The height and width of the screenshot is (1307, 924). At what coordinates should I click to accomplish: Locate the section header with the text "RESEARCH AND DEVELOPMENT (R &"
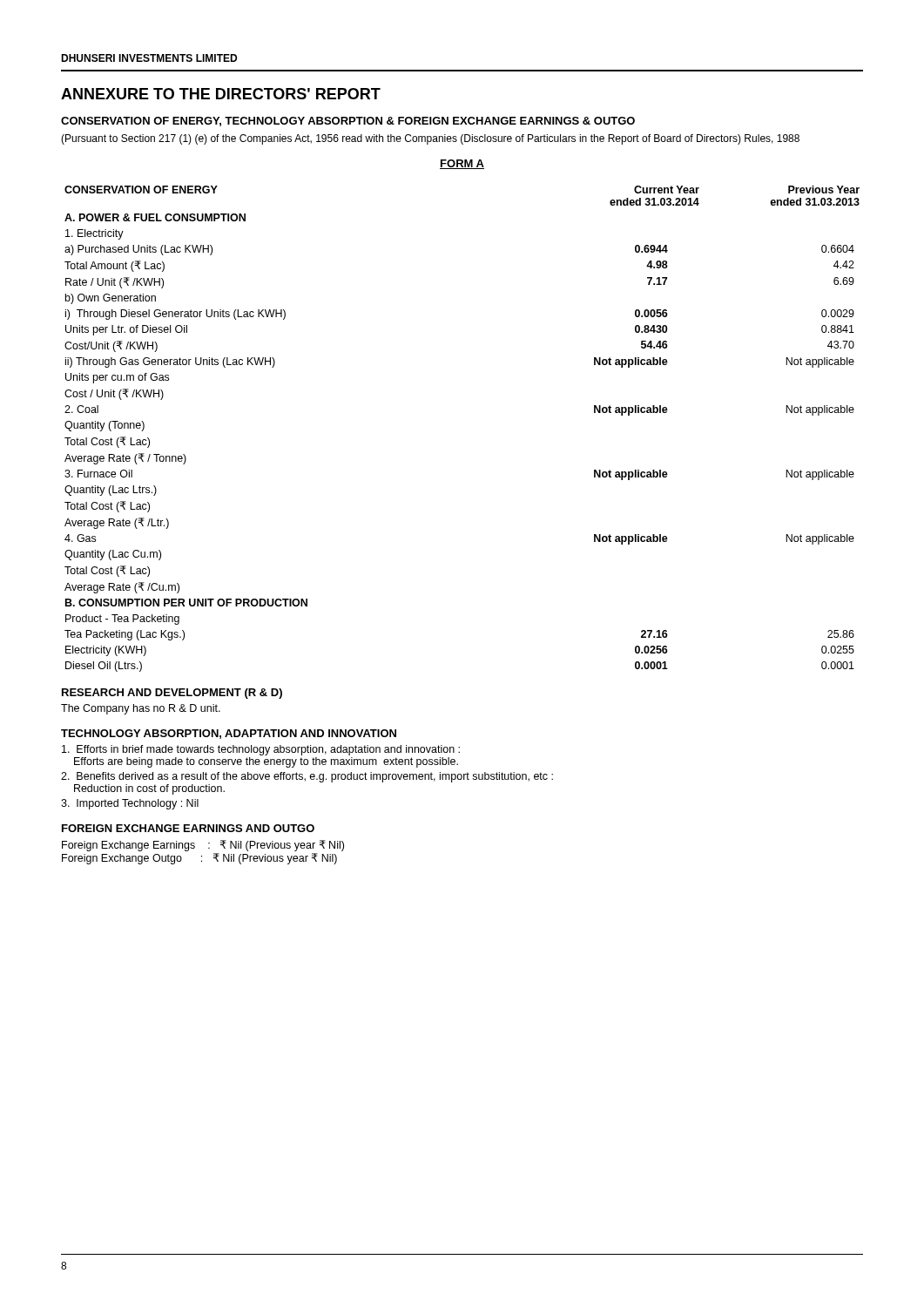click(x=172, y=692)
